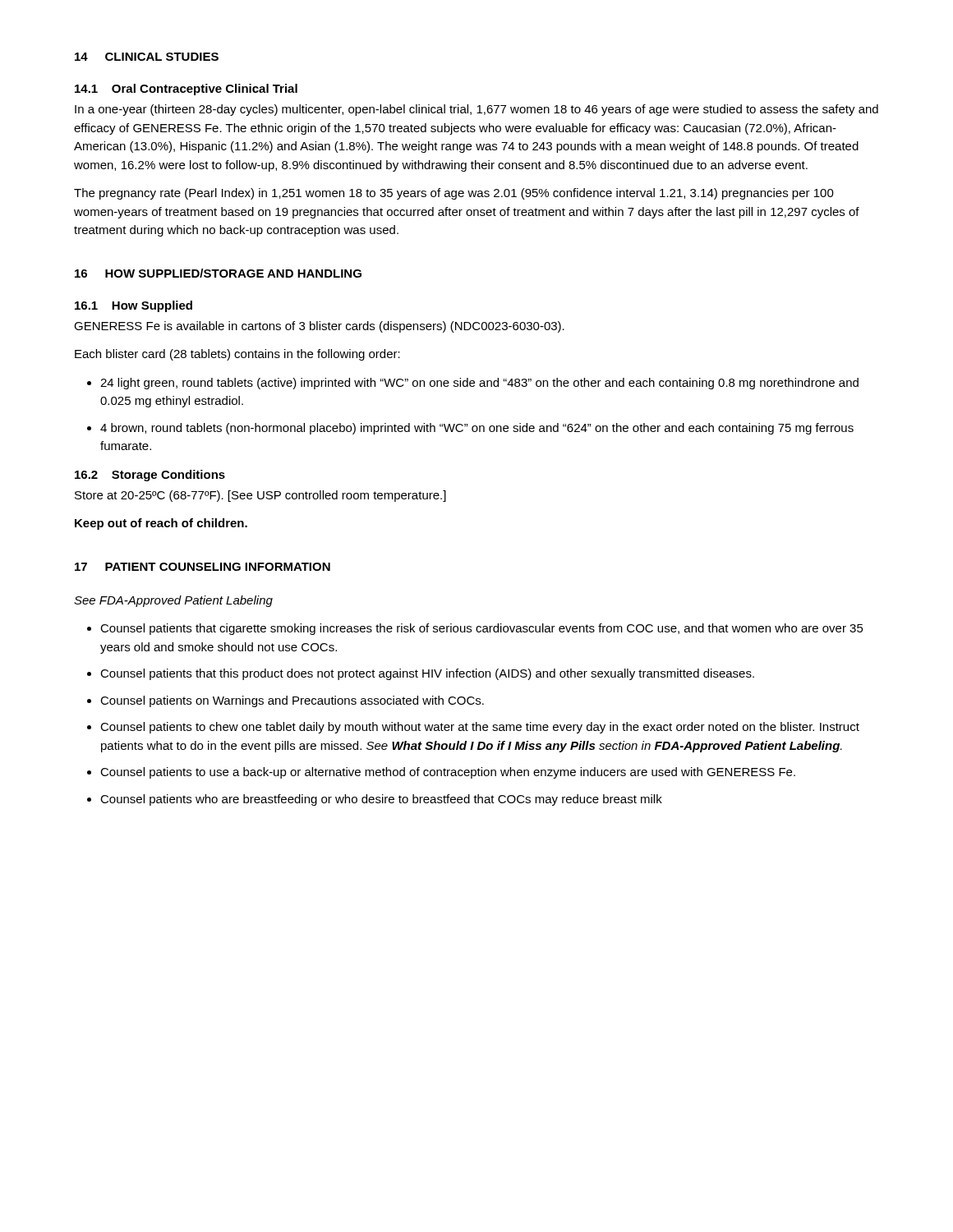
Task: Locate the text block with the text "In a one-year (thirteen"
Action: pos(476,137)
